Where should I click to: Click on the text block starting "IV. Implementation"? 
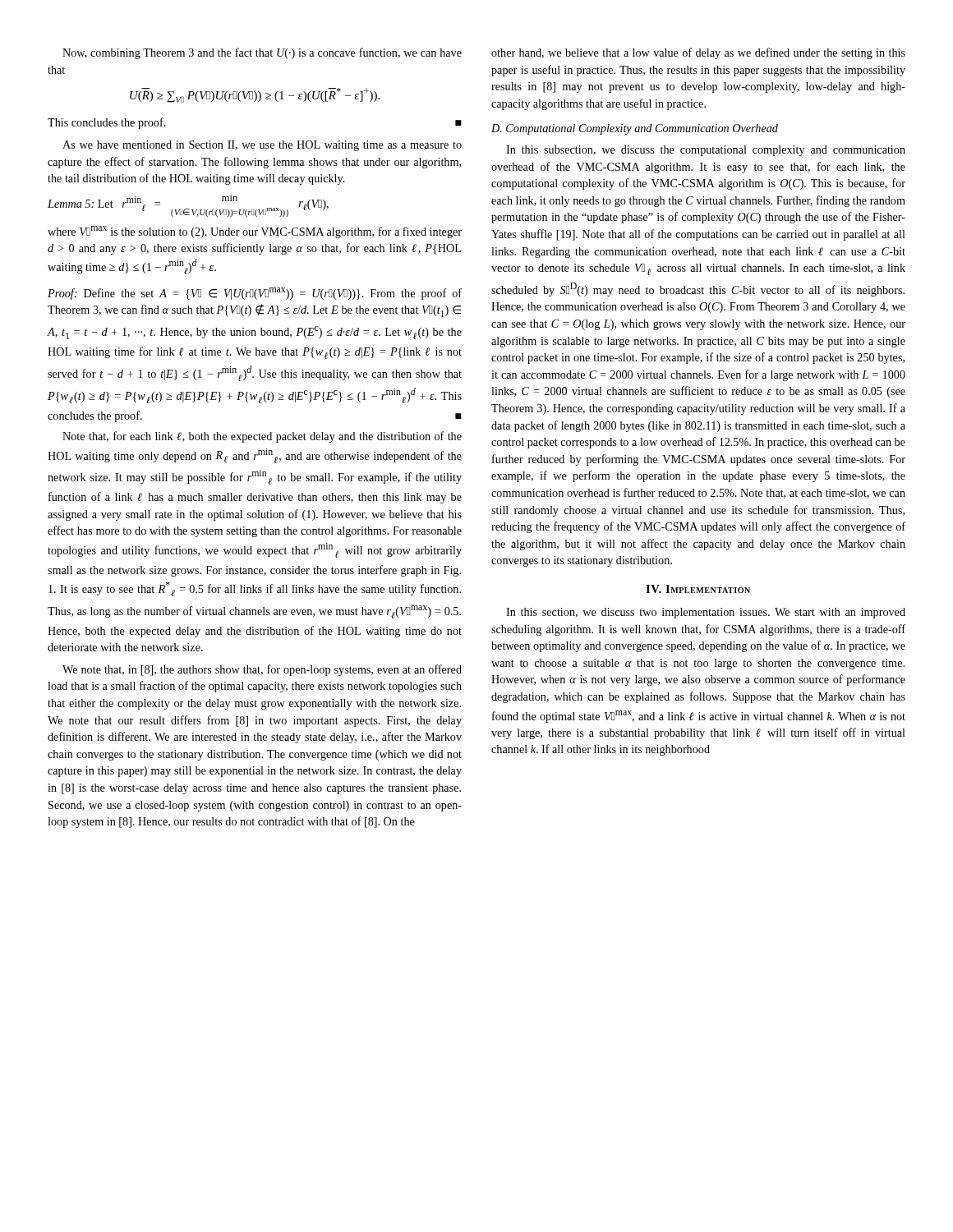[698, 589]
